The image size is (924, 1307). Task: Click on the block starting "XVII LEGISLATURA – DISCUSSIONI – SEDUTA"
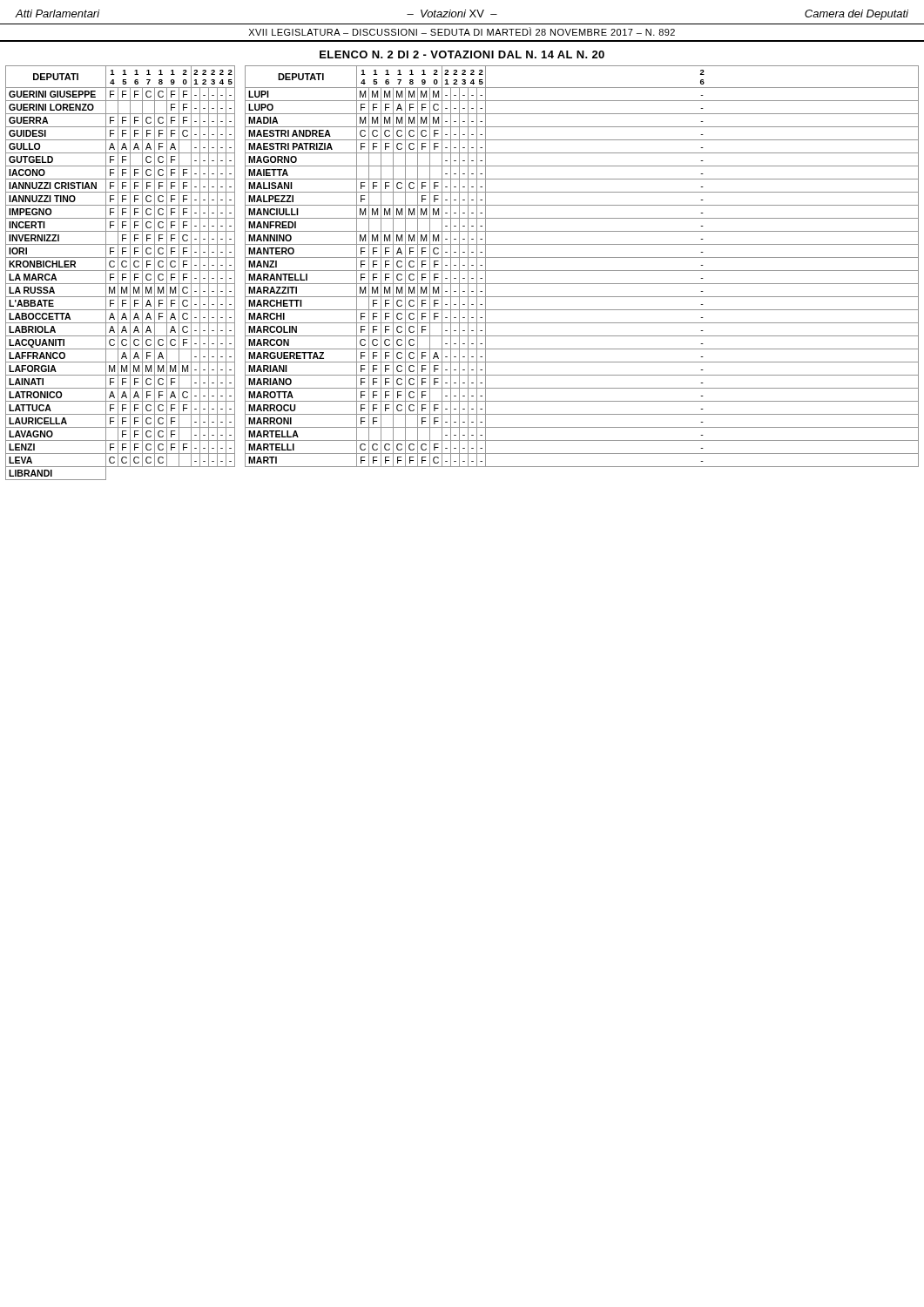(x=462, y=32)
